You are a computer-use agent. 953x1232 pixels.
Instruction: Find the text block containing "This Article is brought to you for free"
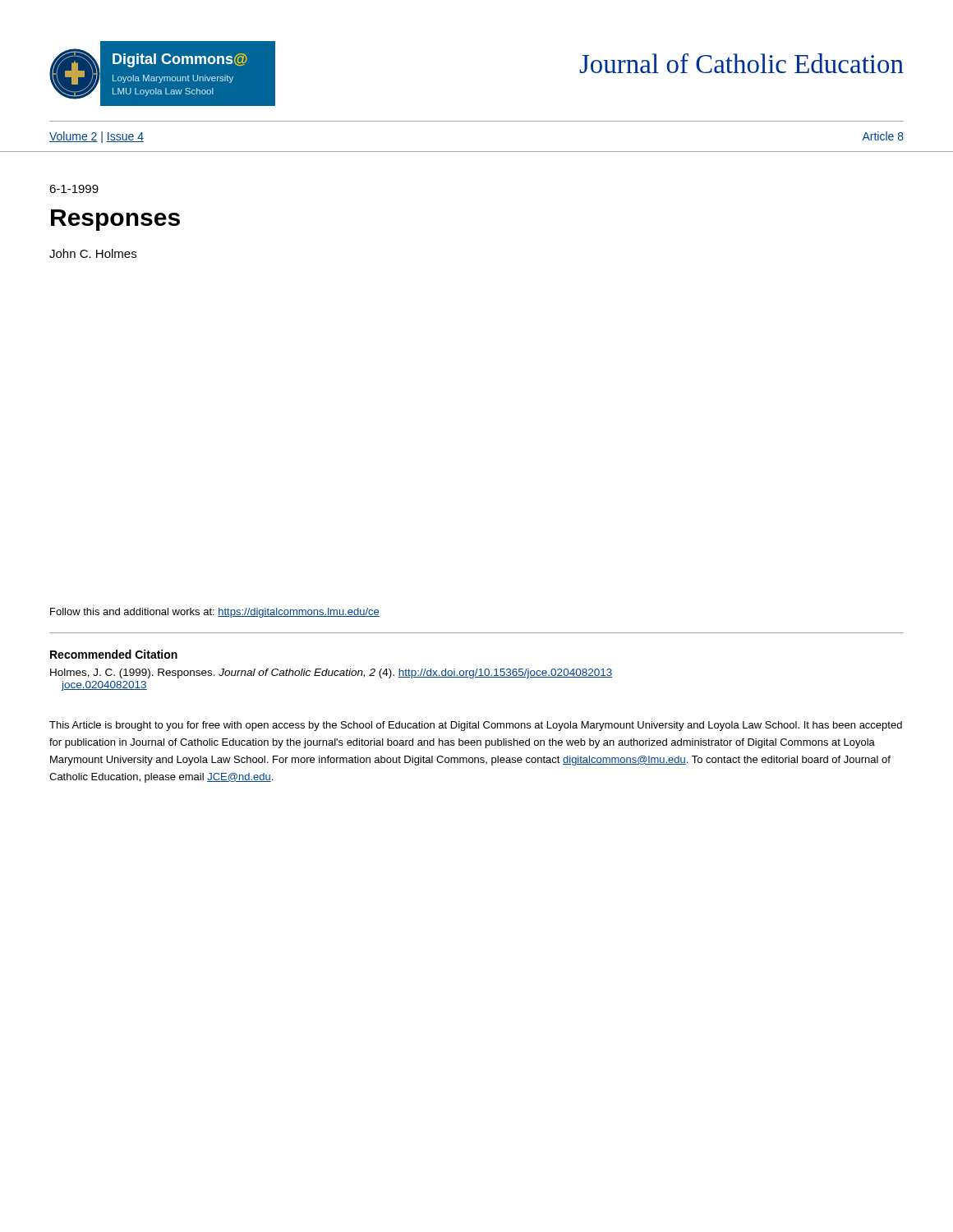(x=476, y=751)
